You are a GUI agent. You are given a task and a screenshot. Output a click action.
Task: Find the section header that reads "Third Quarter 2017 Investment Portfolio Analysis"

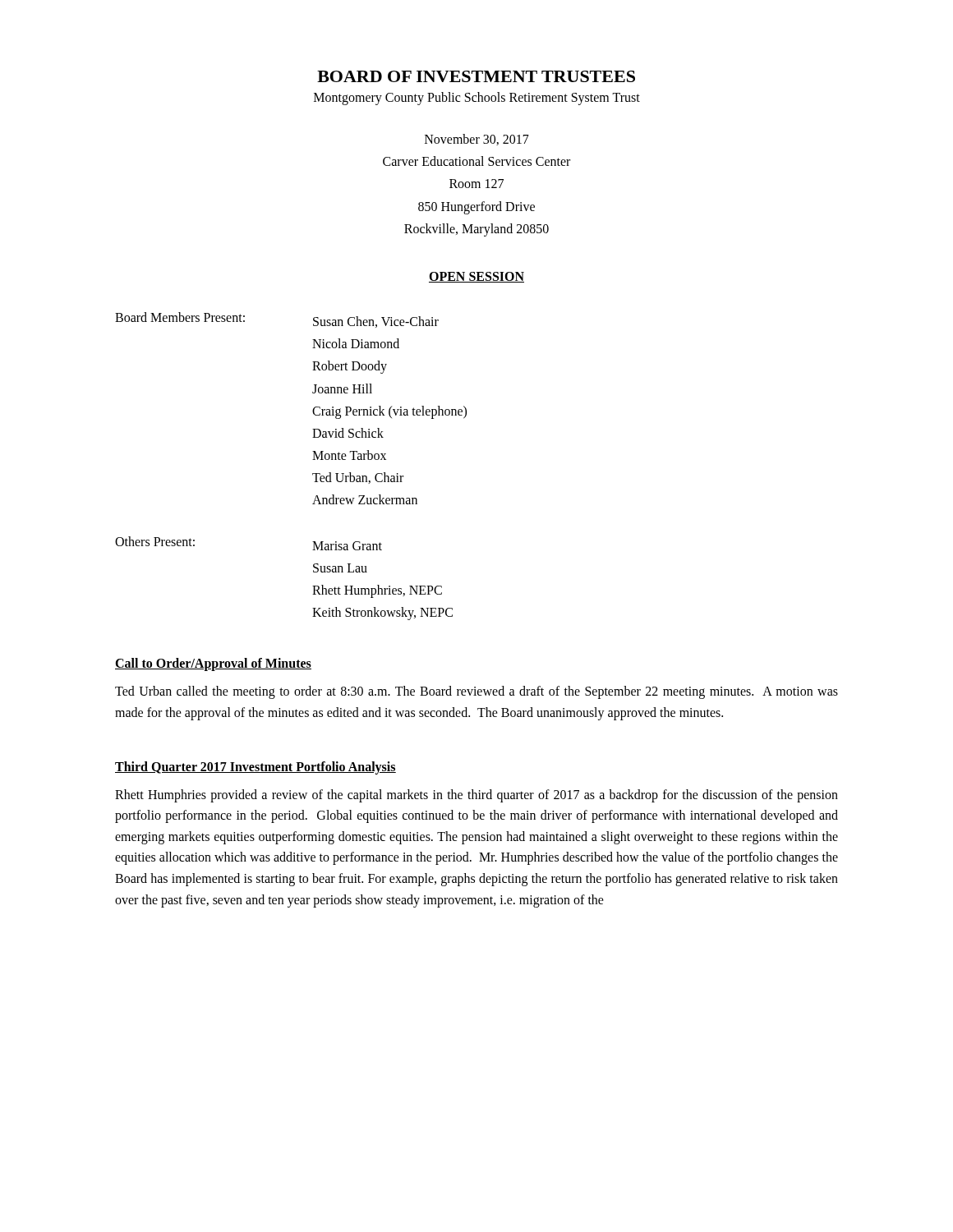255,766
